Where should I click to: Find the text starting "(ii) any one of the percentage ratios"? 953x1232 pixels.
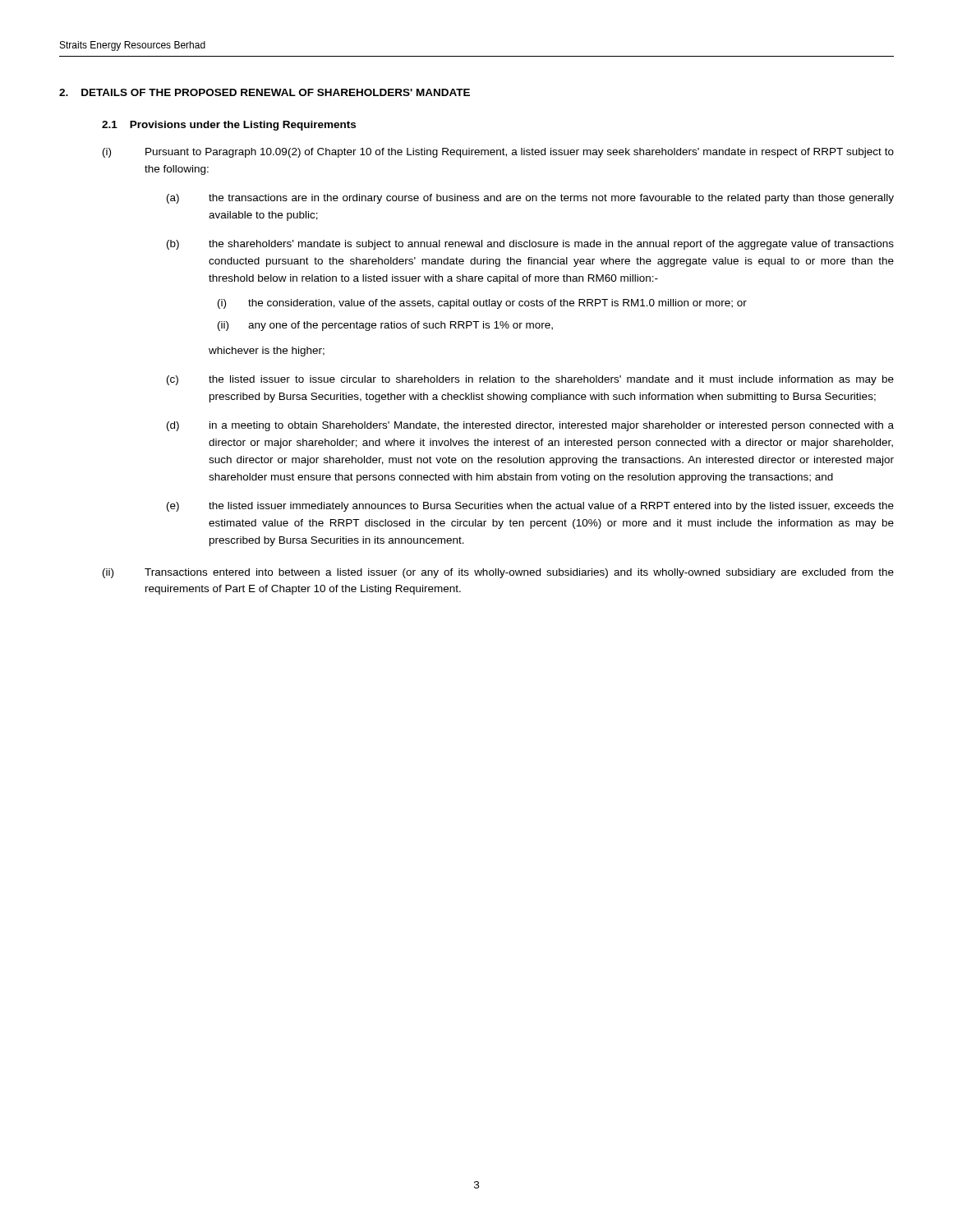pos(555,326)
